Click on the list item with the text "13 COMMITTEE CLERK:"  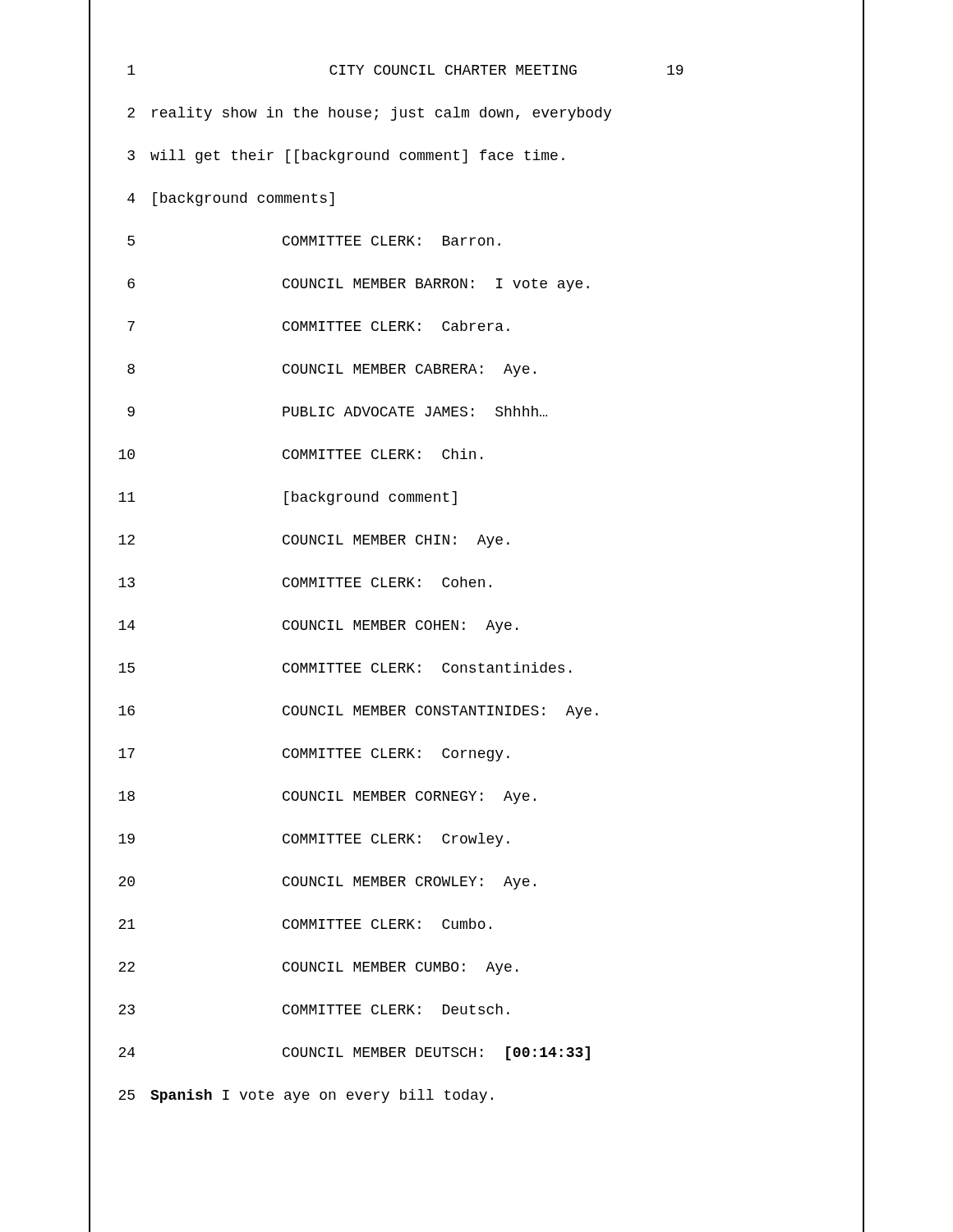click(x=476, y=583)
